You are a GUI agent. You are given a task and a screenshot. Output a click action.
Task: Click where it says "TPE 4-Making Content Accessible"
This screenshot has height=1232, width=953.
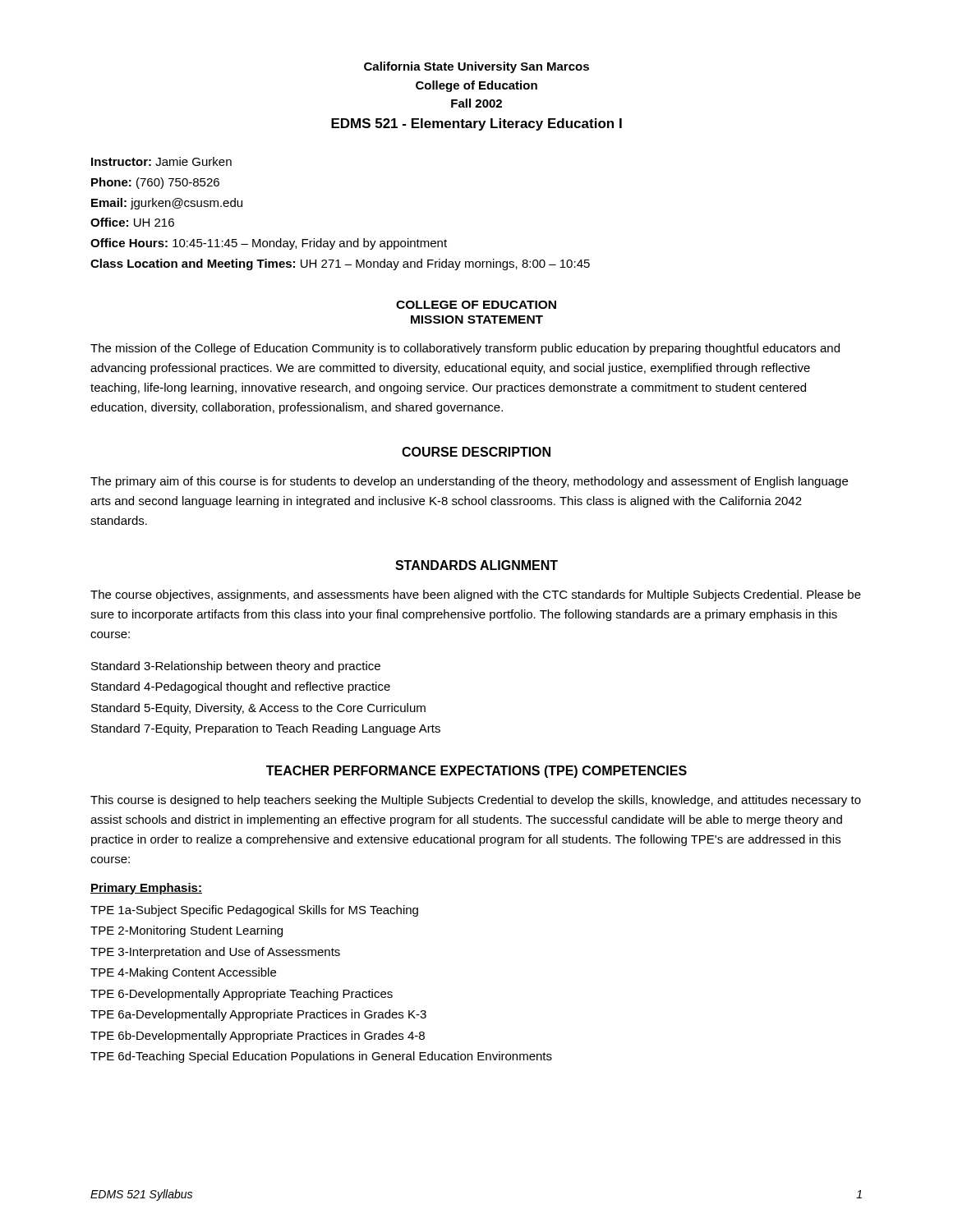click(x=184, y=972)
